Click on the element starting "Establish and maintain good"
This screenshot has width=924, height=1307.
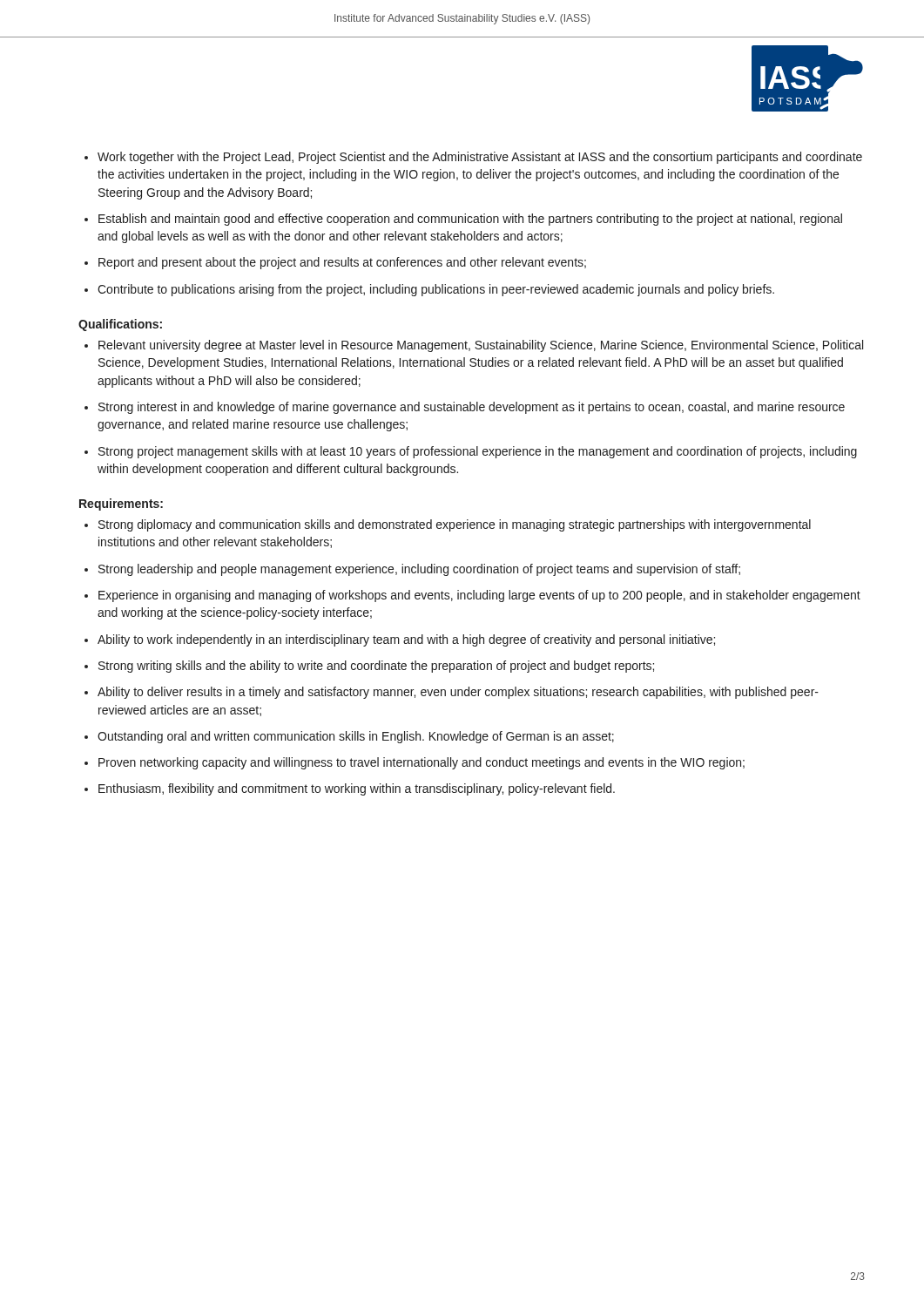(x=470, y=227)
